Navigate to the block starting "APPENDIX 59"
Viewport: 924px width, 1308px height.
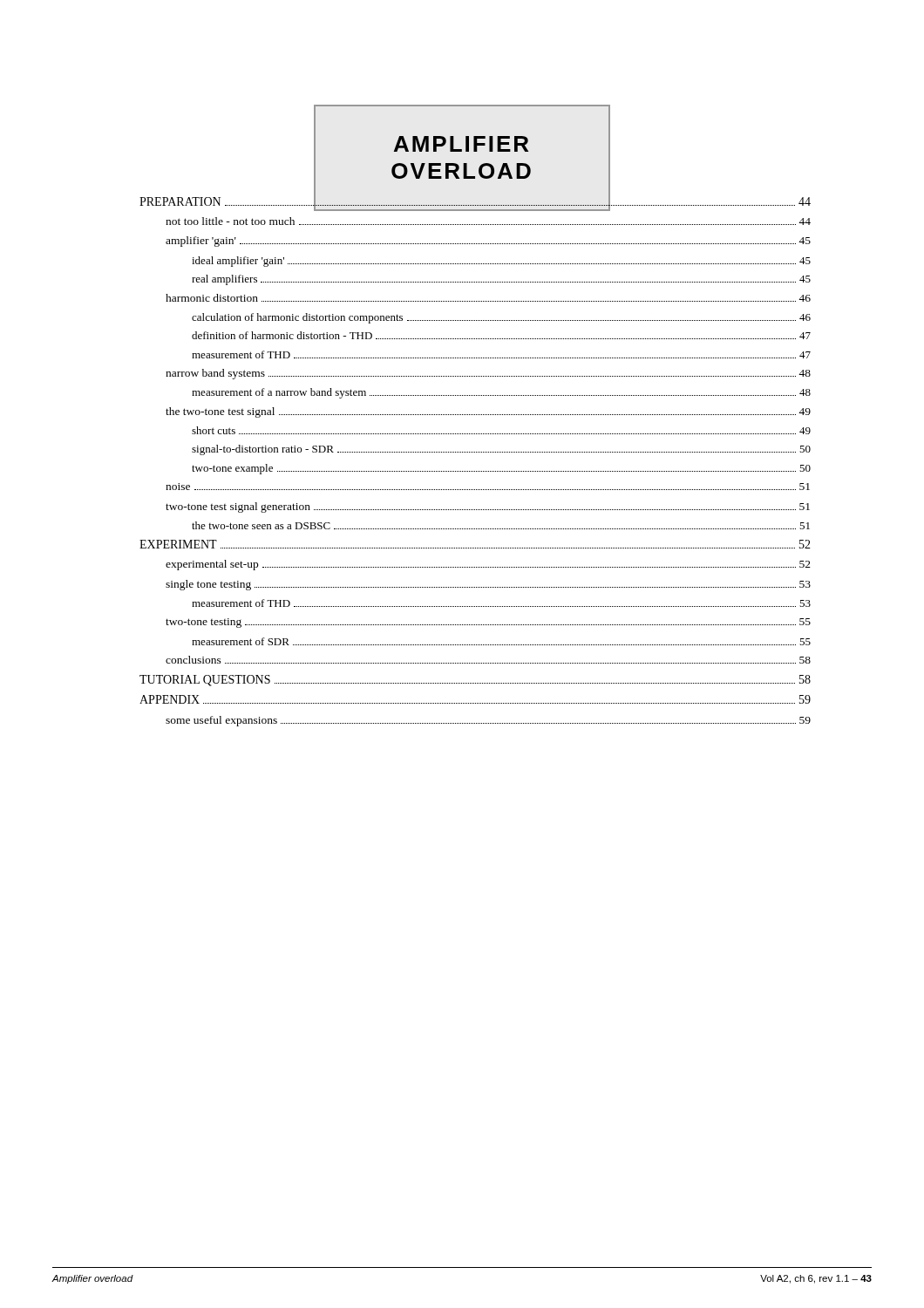tap(475, 700)
